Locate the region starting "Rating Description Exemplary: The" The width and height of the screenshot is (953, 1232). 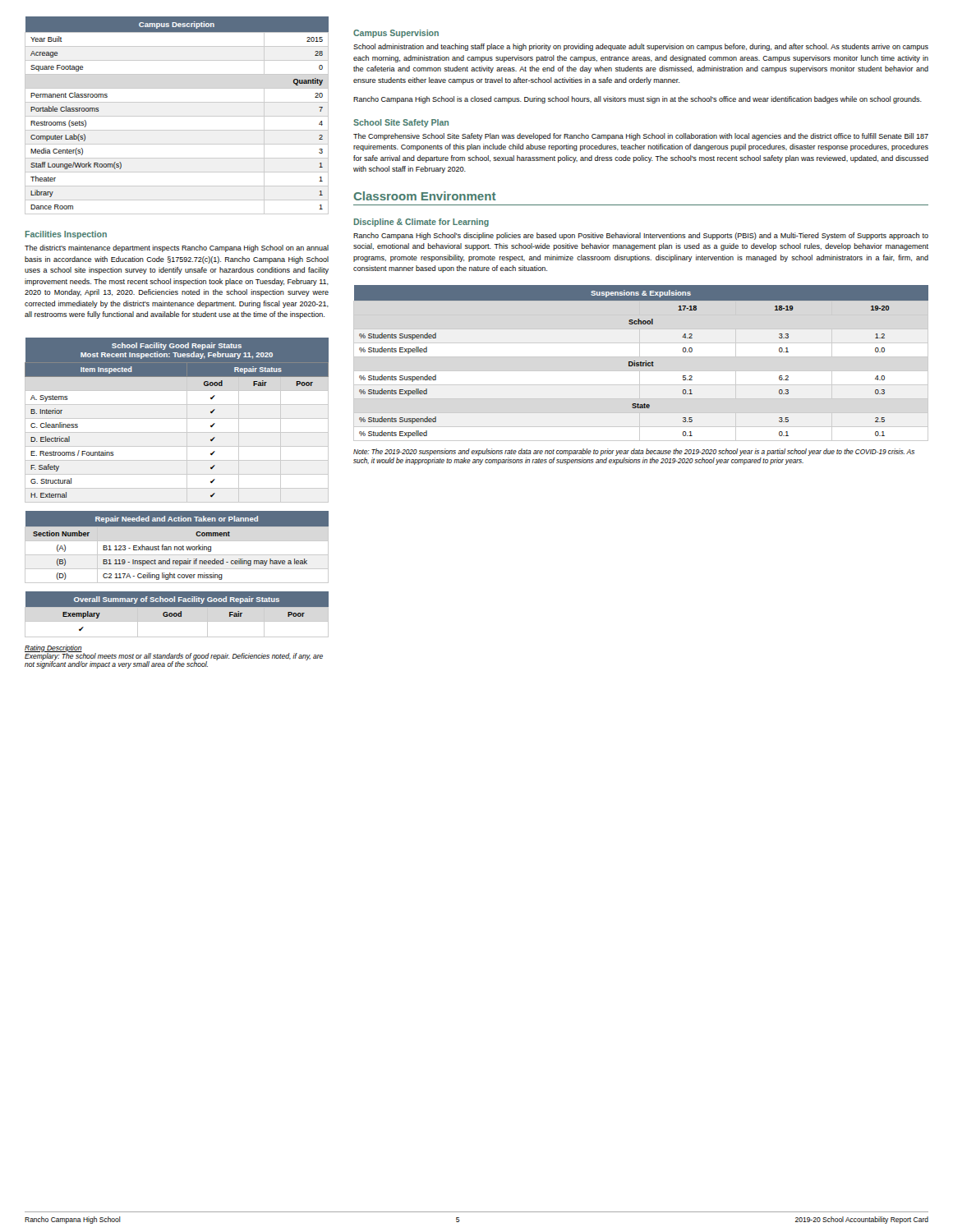(x=174, y=656)
